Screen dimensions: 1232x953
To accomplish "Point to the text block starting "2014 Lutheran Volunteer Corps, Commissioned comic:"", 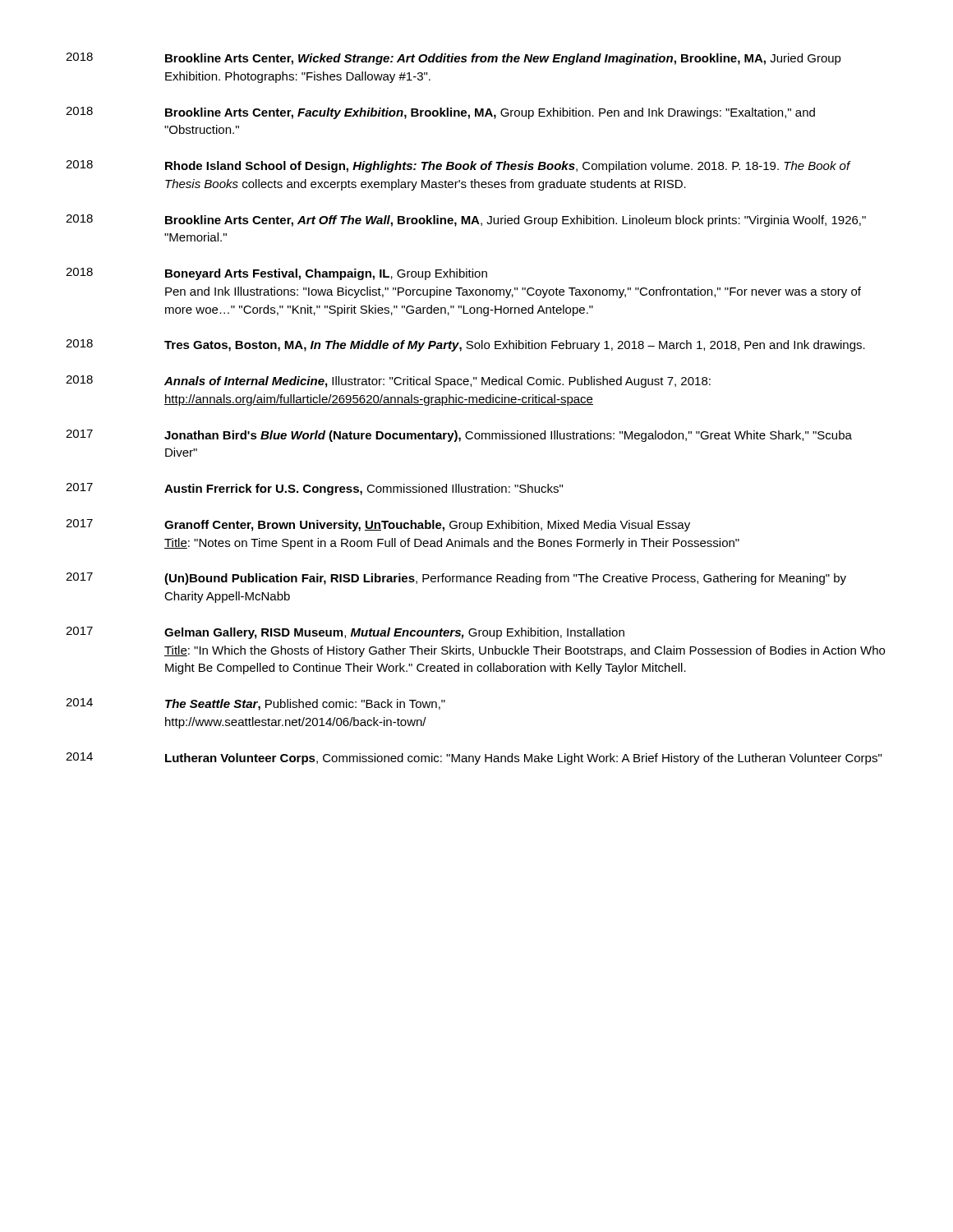I will click(x=476, y=758).
